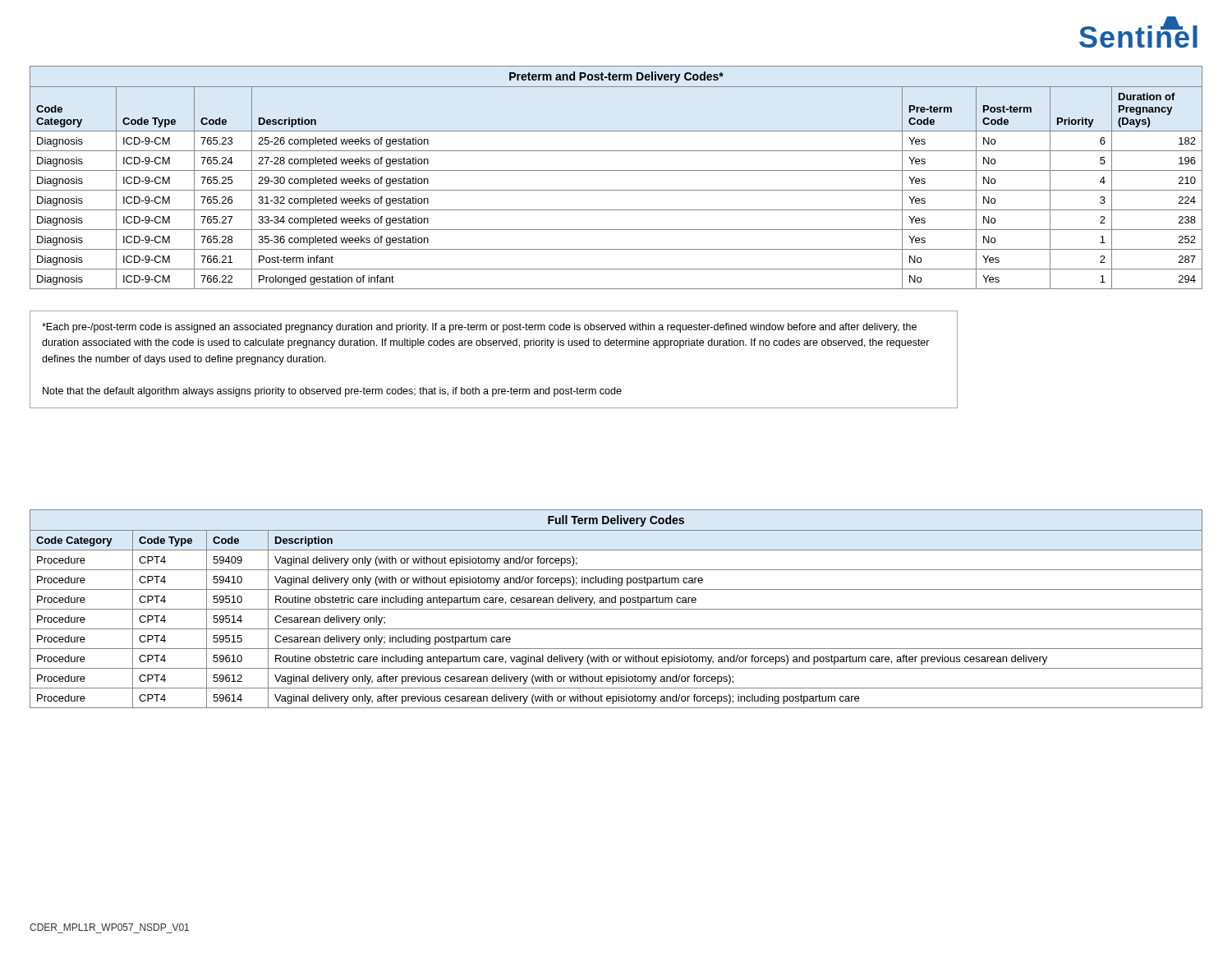
Task: Locate the logo
Action: 1142,34
